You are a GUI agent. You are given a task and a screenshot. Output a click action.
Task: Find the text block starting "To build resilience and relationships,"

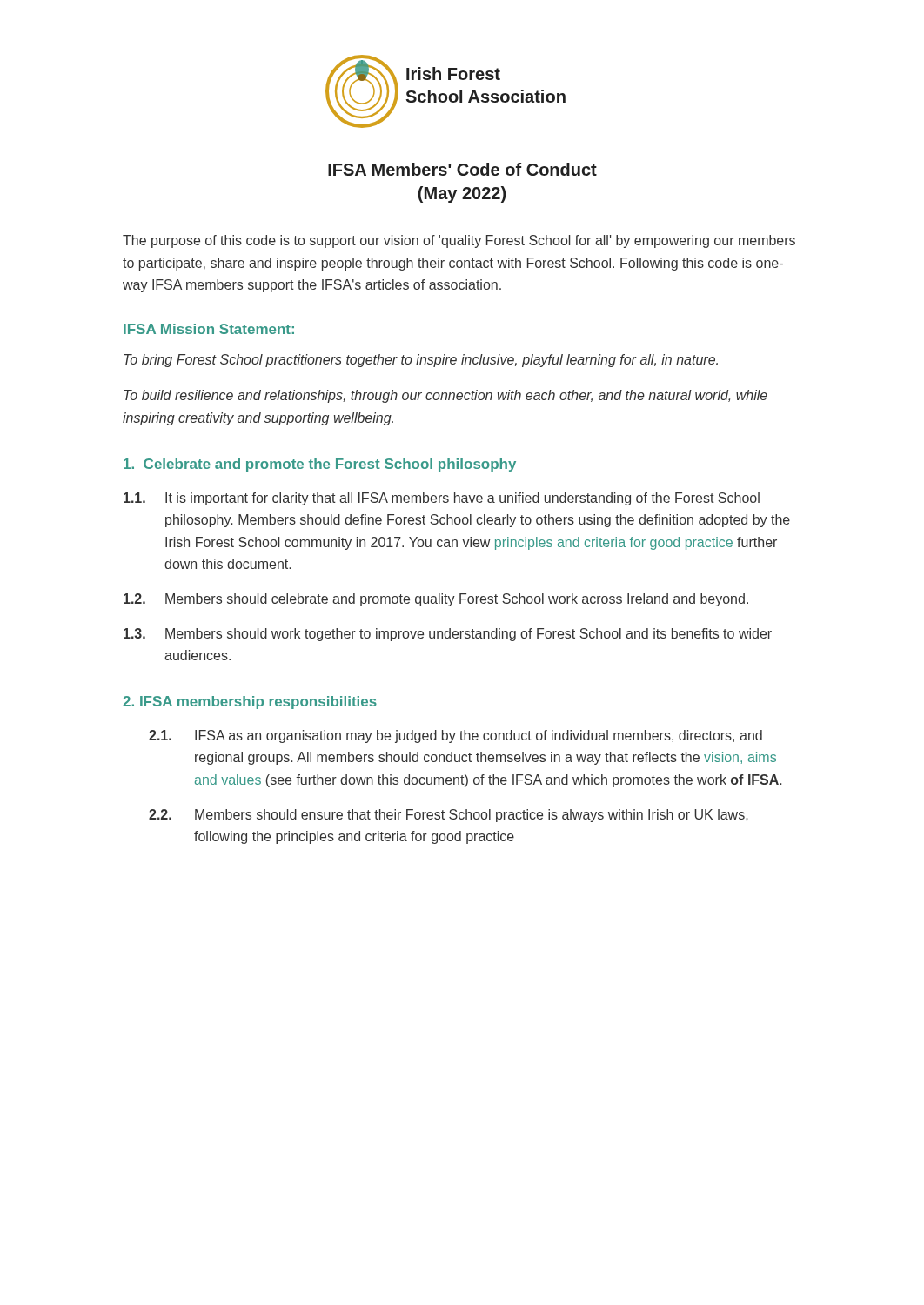coord(445,407)
